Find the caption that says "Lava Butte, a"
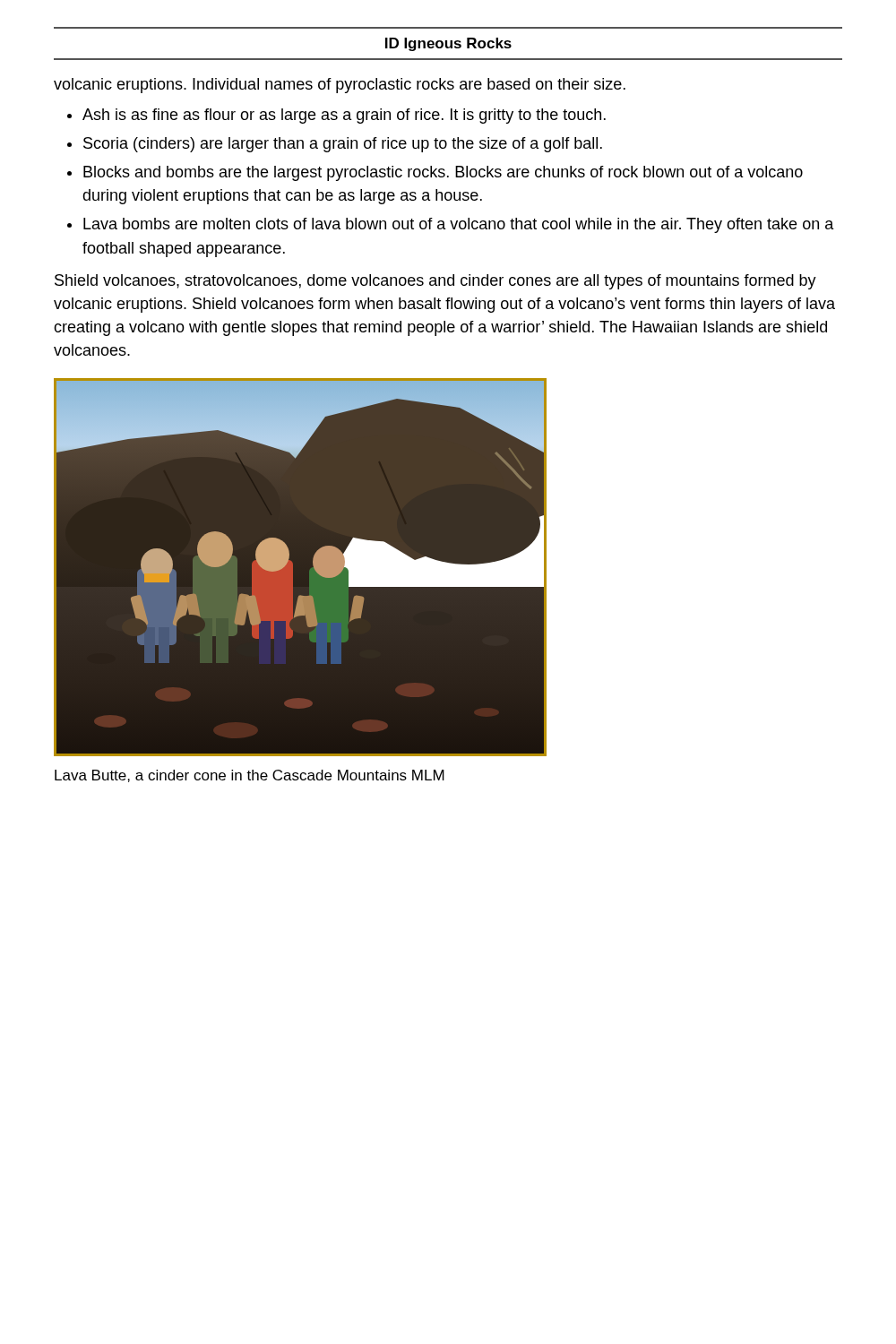This screenshot has width=896, height=1344. (249, 776)
